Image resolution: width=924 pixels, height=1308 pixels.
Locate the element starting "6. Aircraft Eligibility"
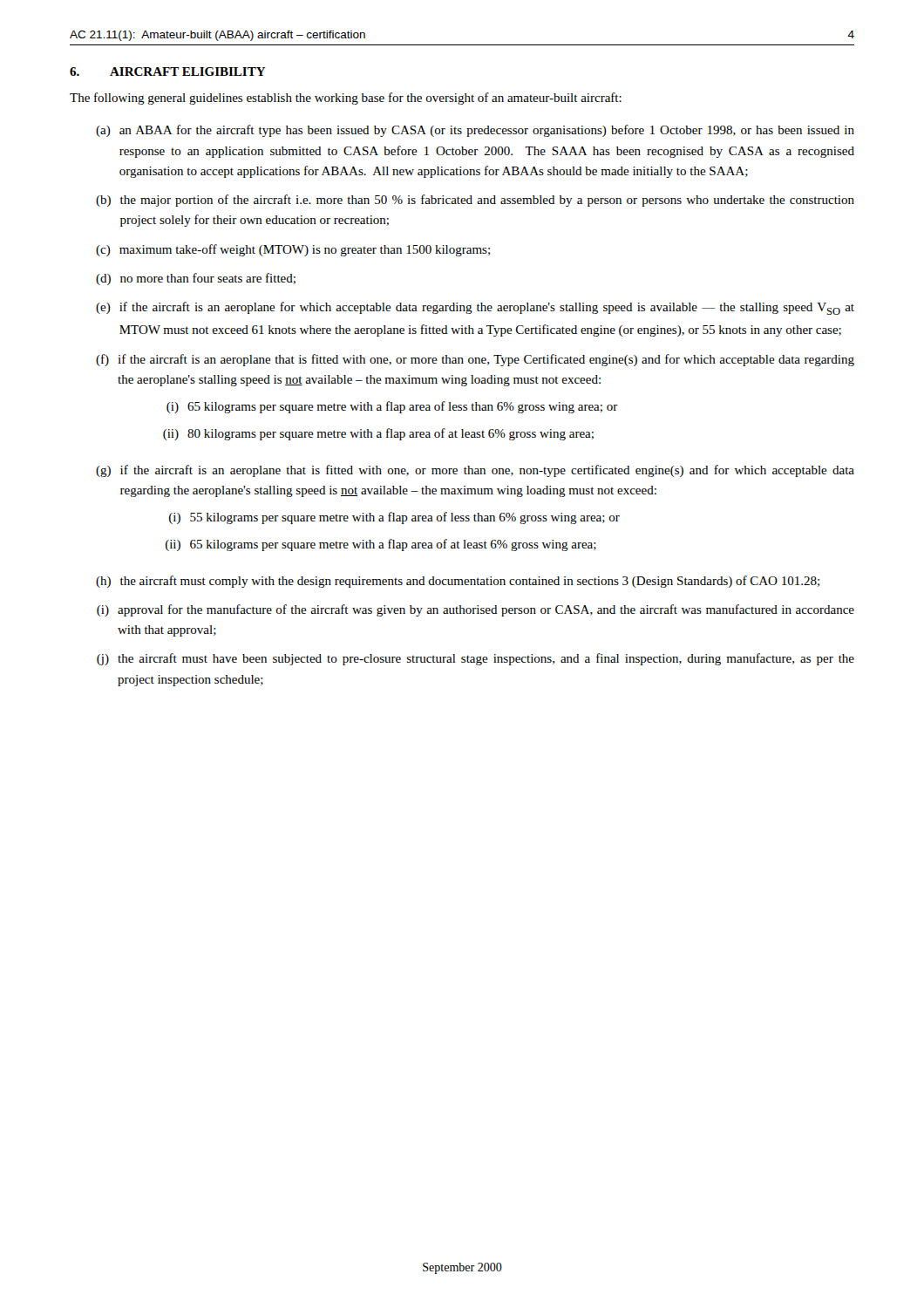(x=168, y=72)
